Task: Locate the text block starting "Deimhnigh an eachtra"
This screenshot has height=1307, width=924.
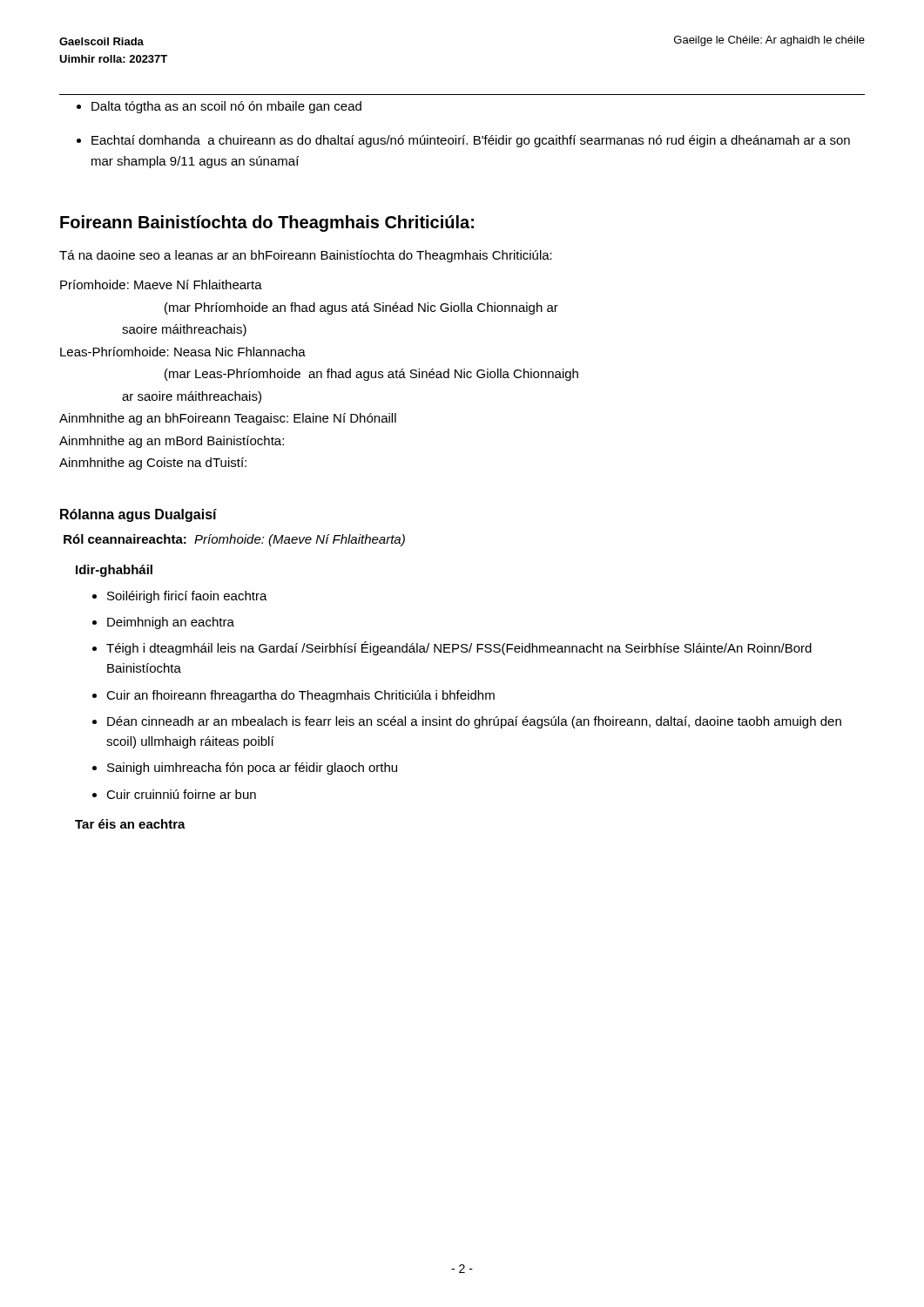Action: click(170, 621)
